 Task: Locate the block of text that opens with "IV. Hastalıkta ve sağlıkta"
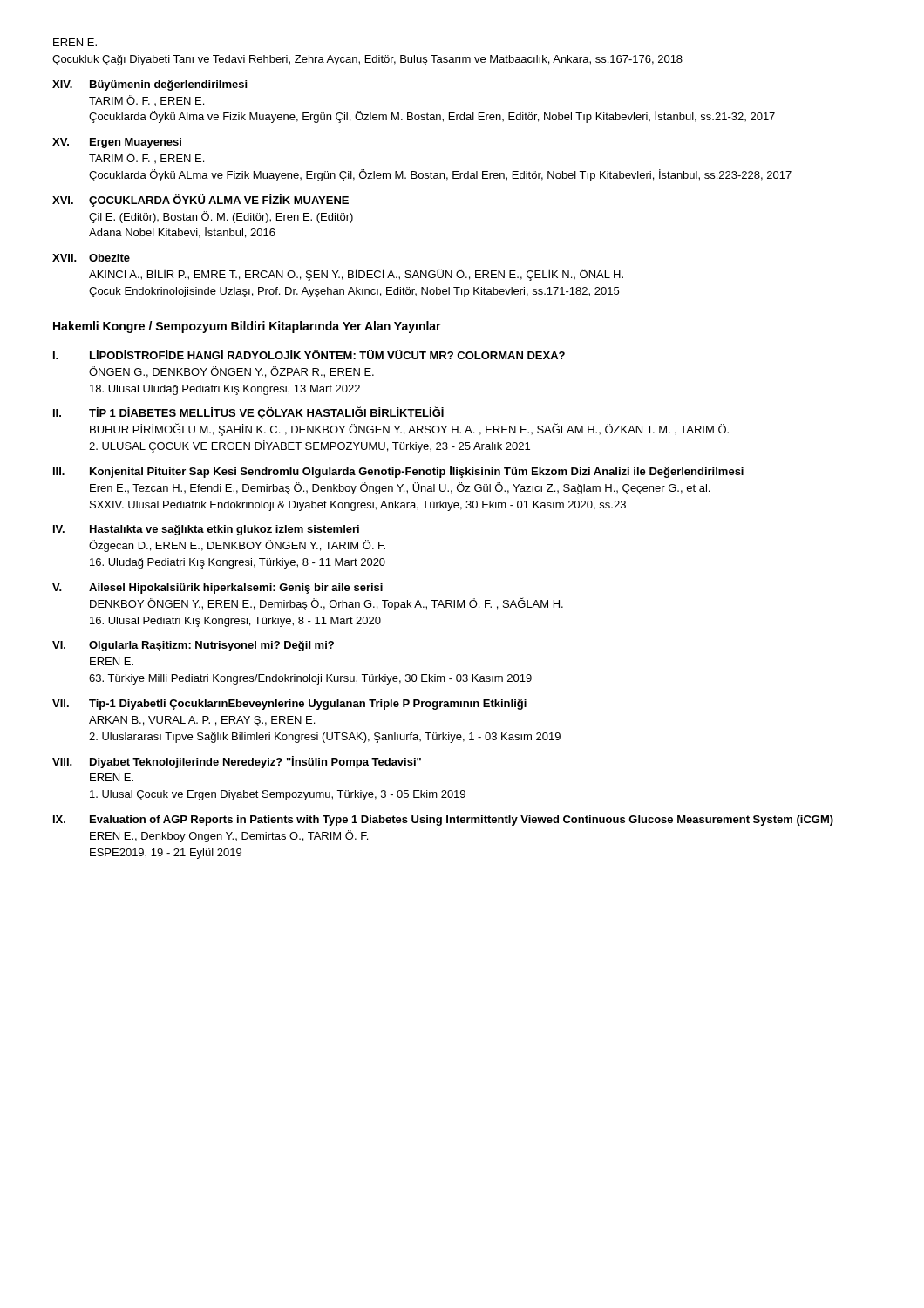(x=206, y=530)
